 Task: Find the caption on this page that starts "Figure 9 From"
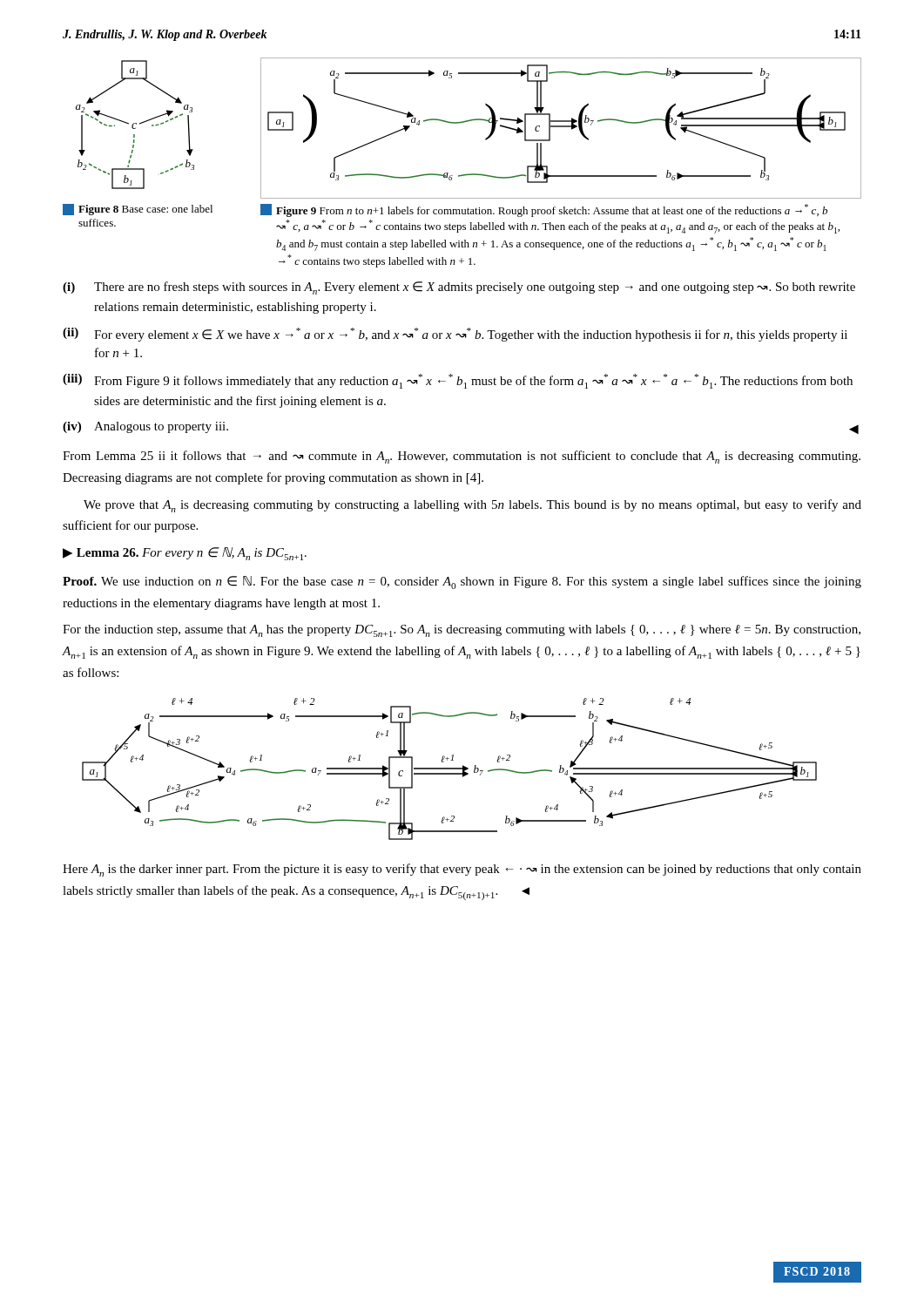point(552,236)
